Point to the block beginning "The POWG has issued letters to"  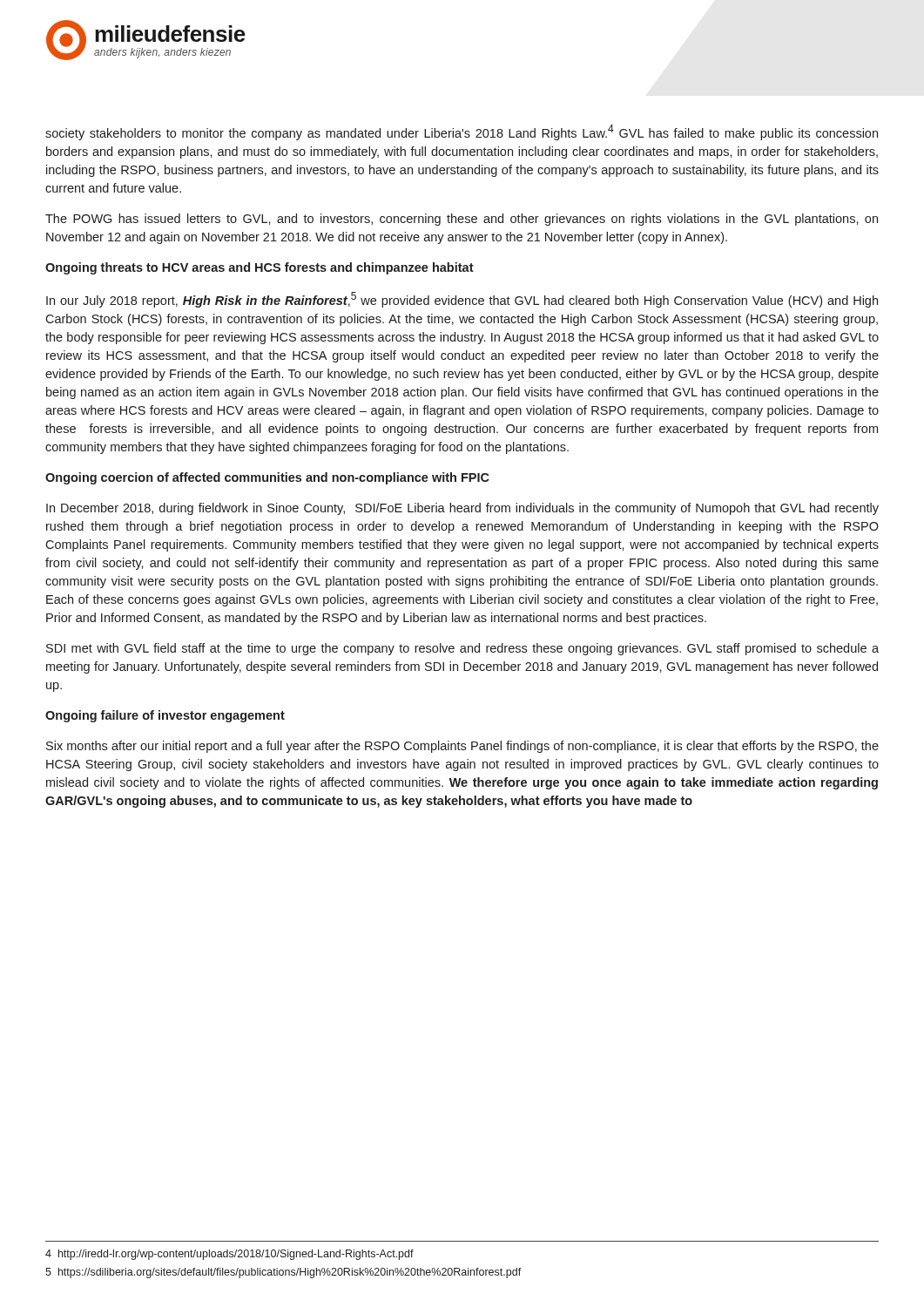[462, 228]
